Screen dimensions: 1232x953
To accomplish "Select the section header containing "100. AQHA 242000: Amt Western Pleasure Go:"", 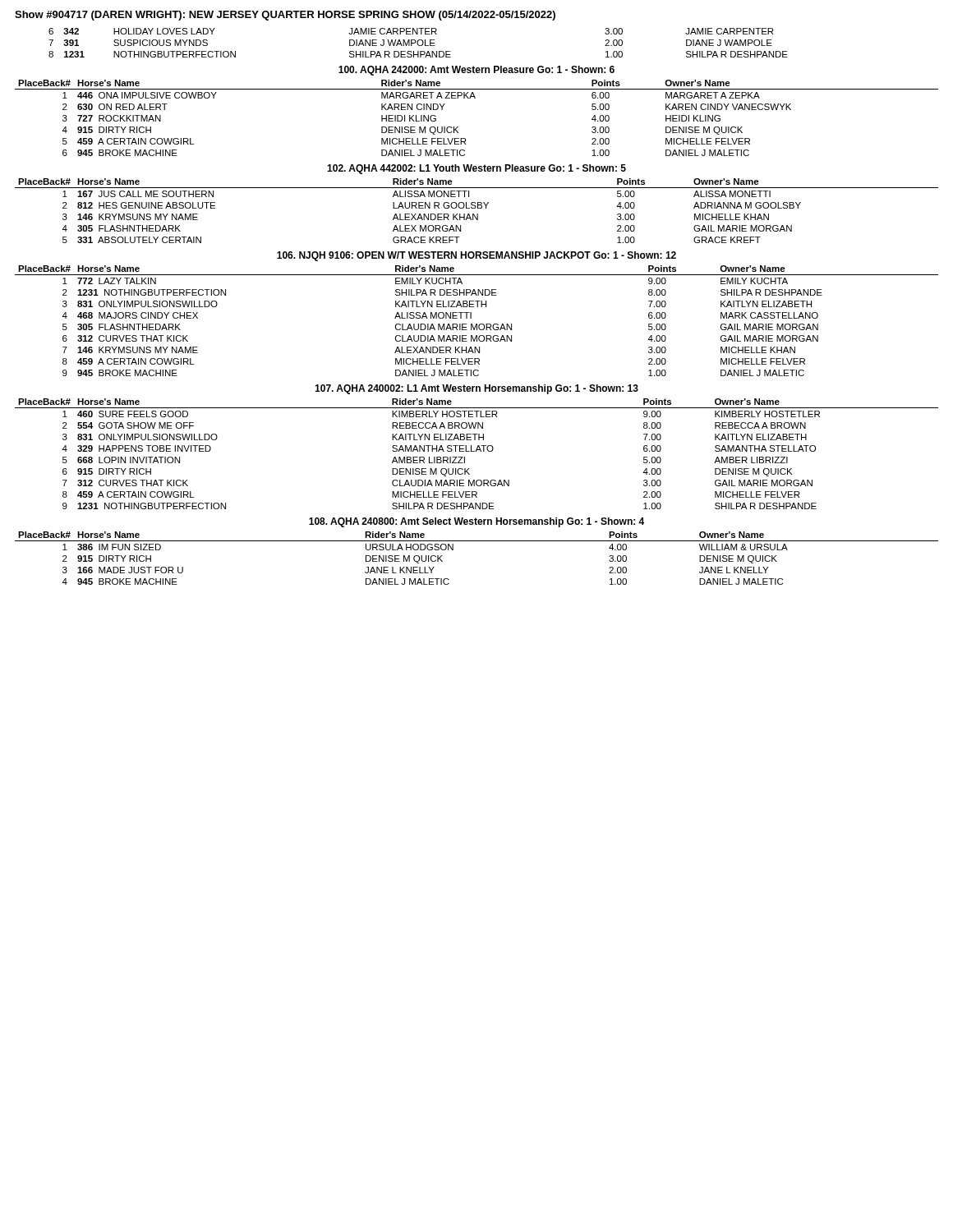I will click(x=476, y=70).
